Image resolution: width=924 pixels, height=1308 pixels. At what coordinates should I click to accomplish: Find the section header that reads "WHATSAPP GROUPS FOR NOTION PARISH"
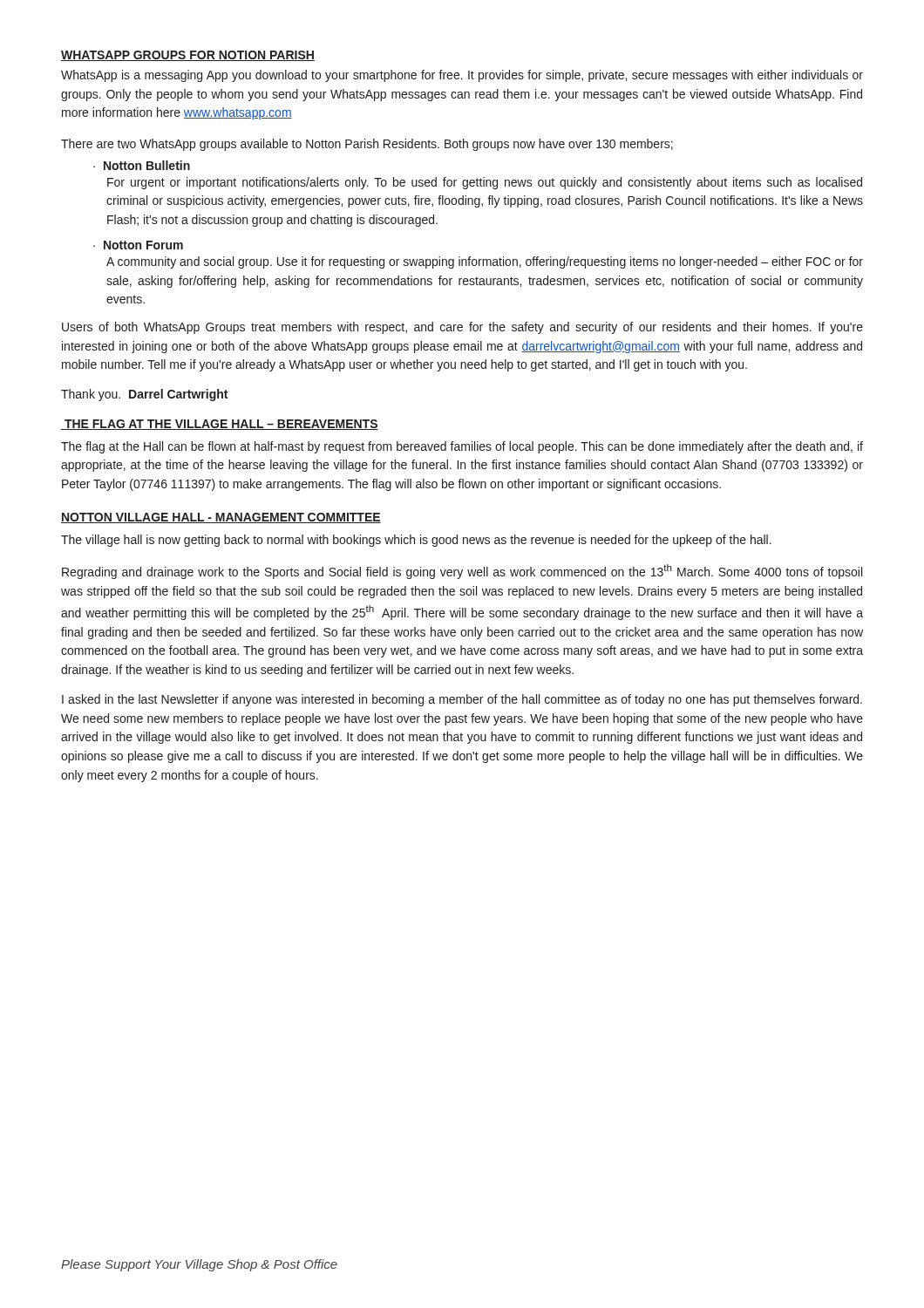[188, 55]
